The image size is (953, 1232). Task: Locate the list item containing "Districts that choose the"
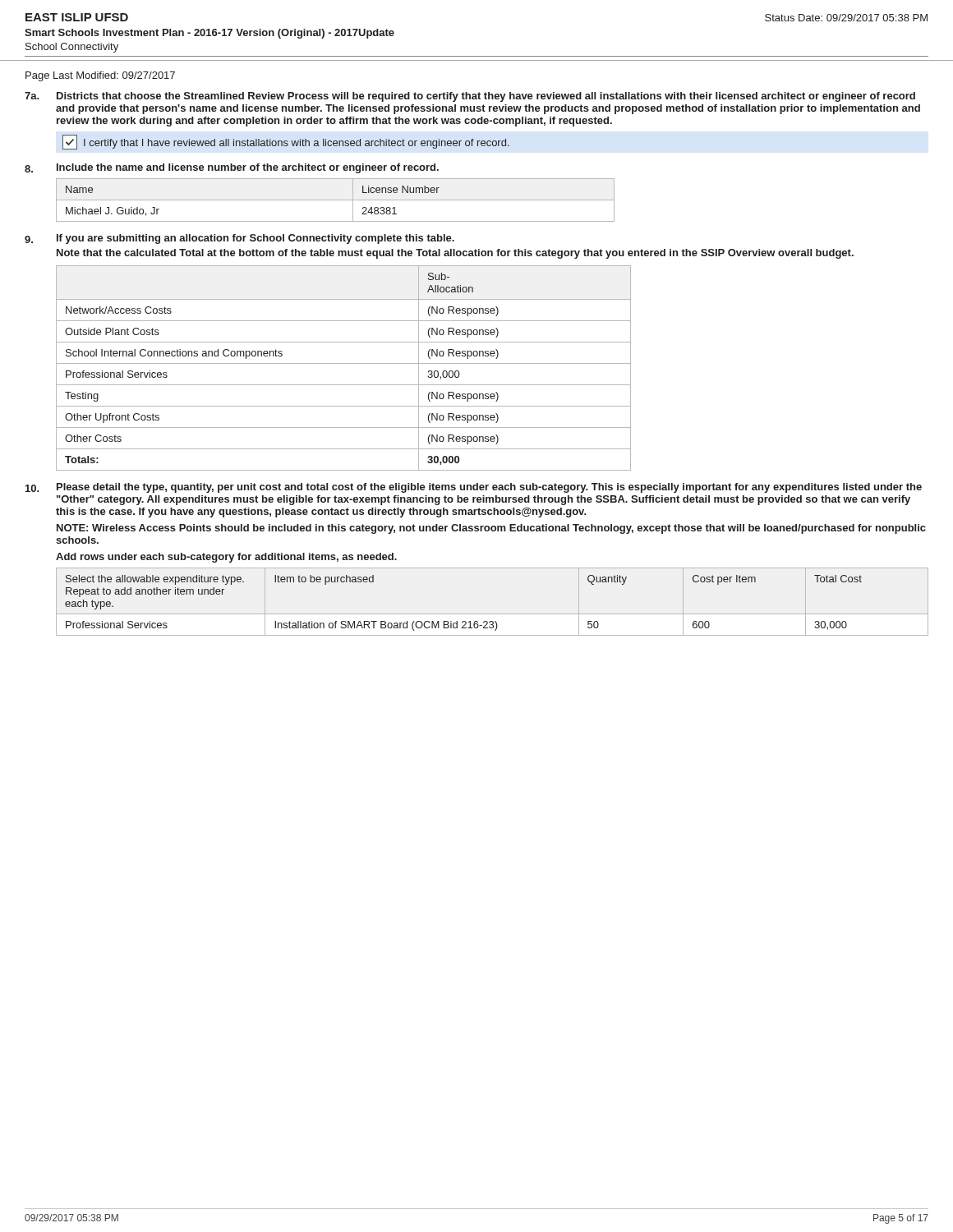[x=492, y=121]
